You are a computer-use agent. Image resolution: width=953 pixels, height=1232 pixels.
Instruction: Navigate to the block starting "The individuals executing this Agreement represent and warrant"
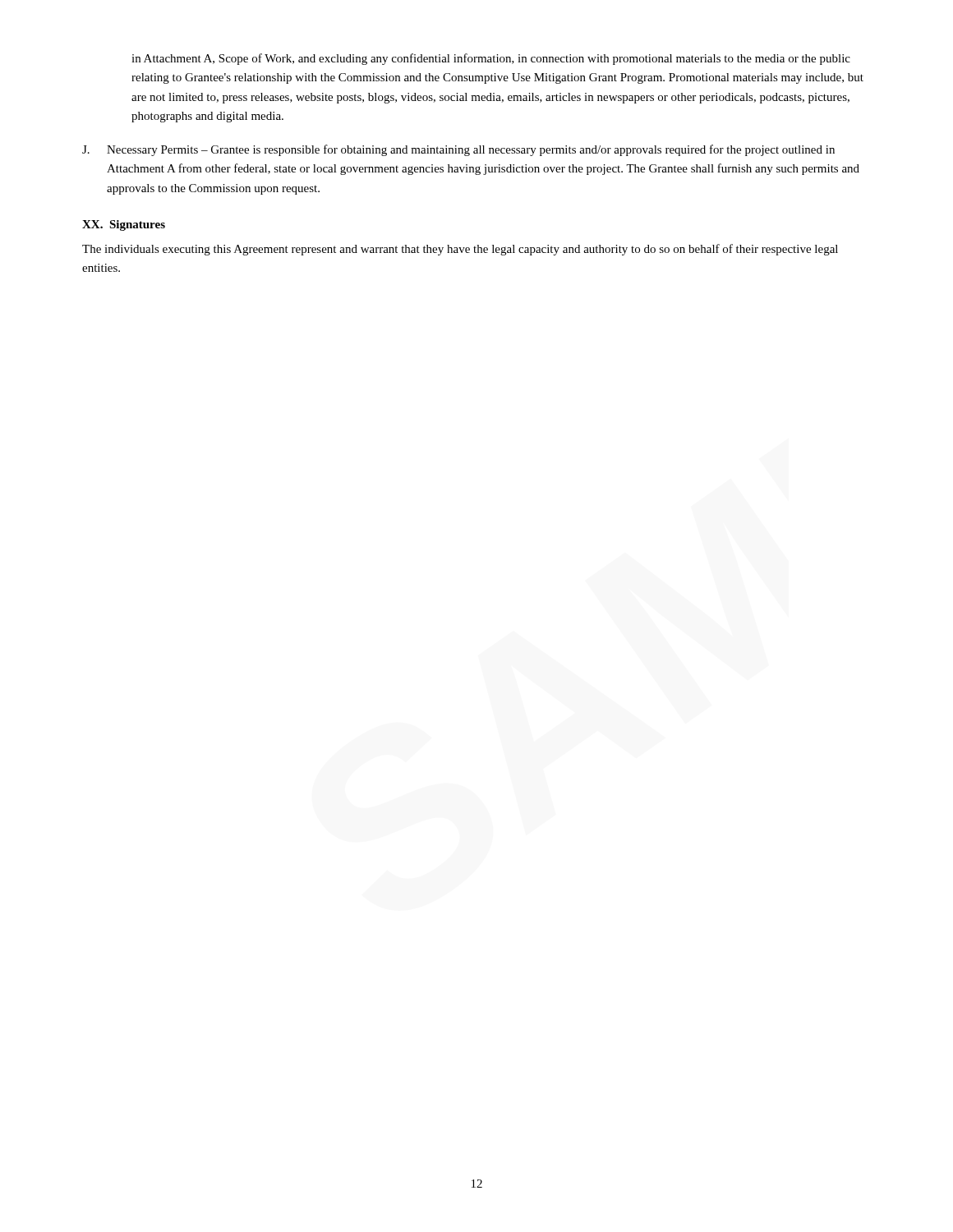coord(460,258)
